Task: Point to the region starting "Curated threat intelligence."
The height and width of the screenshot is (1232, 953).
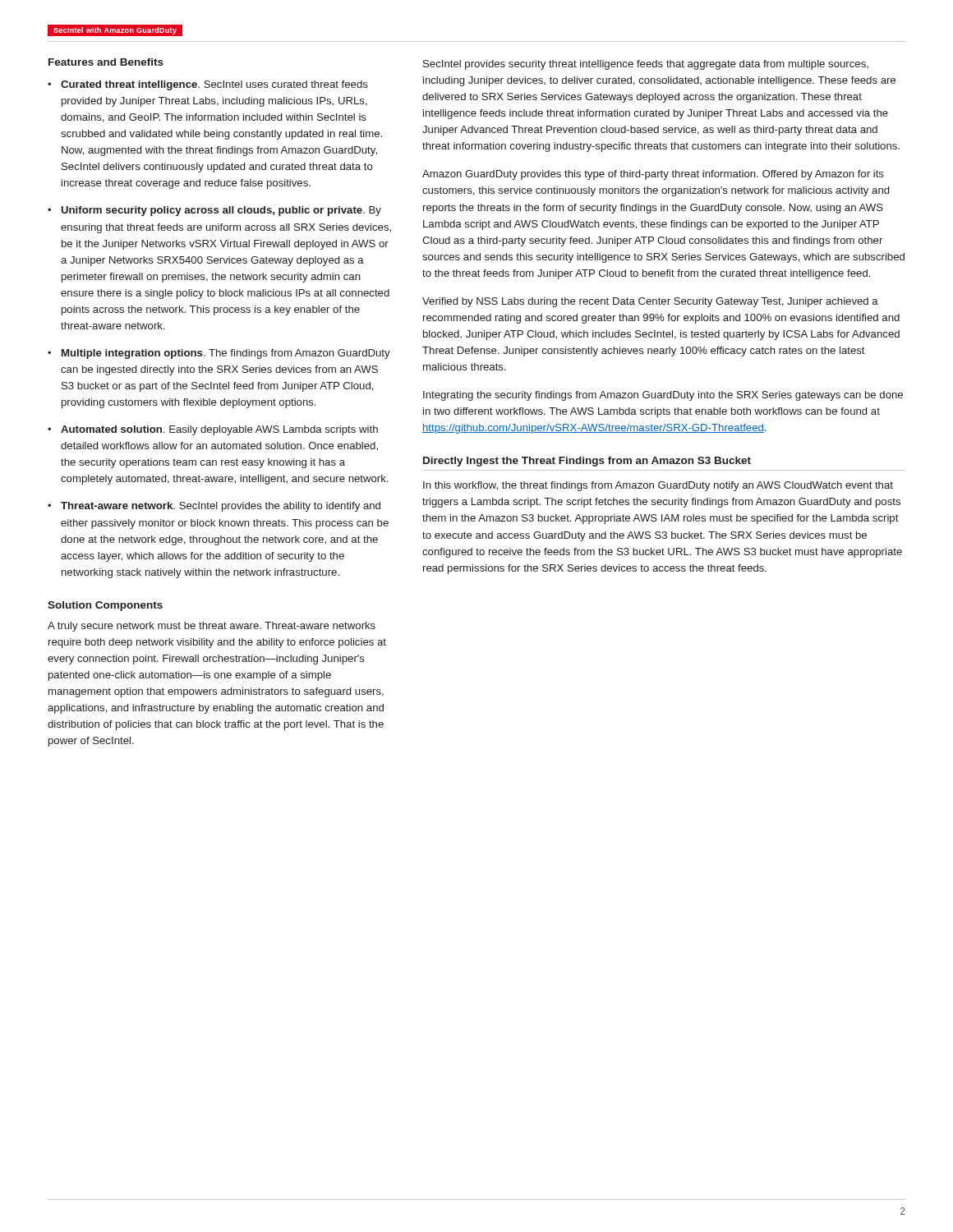Action: (222, 134)
